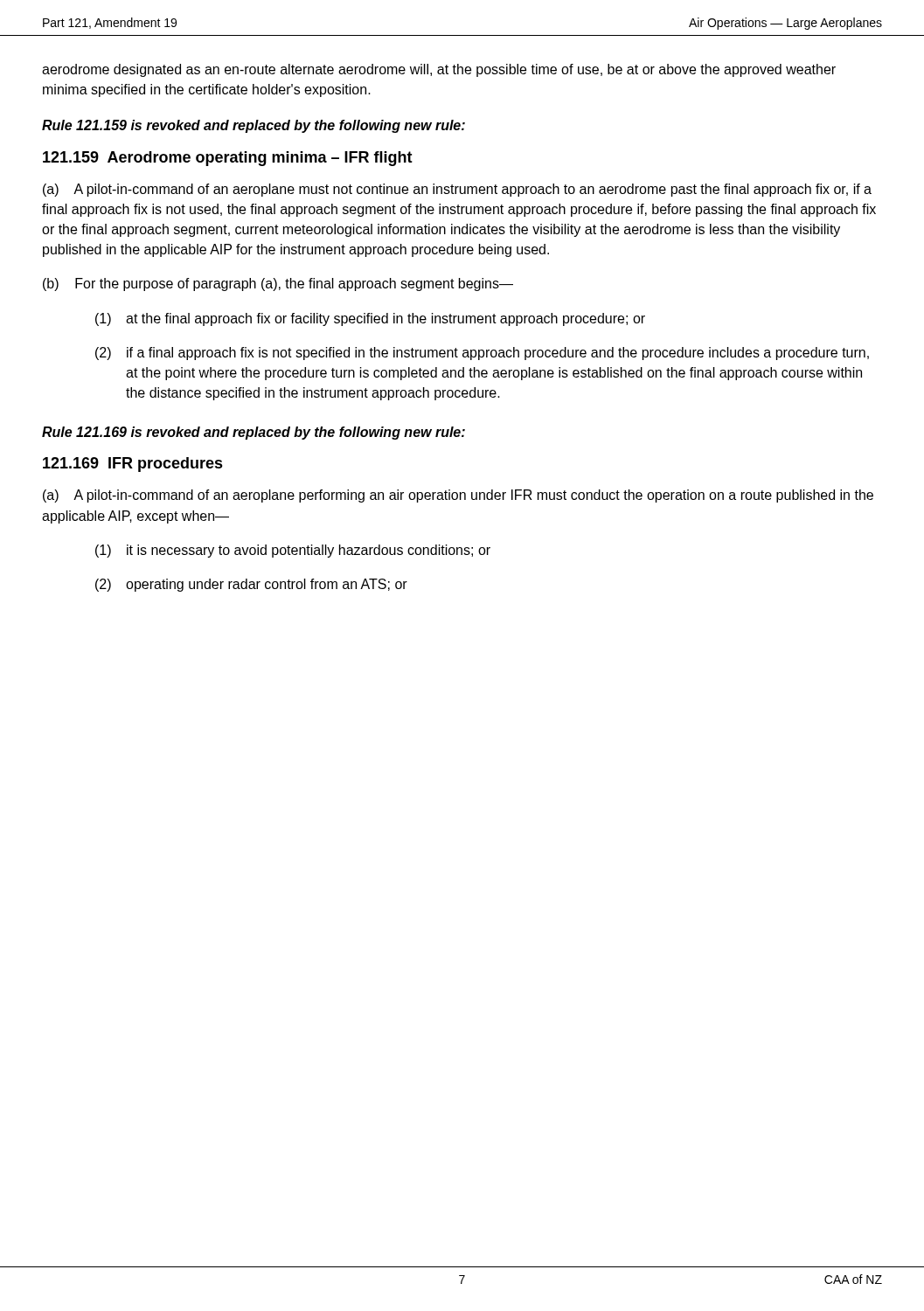Locate the region starting "(2) if a final approach fix"

click(x=488, y=373)
